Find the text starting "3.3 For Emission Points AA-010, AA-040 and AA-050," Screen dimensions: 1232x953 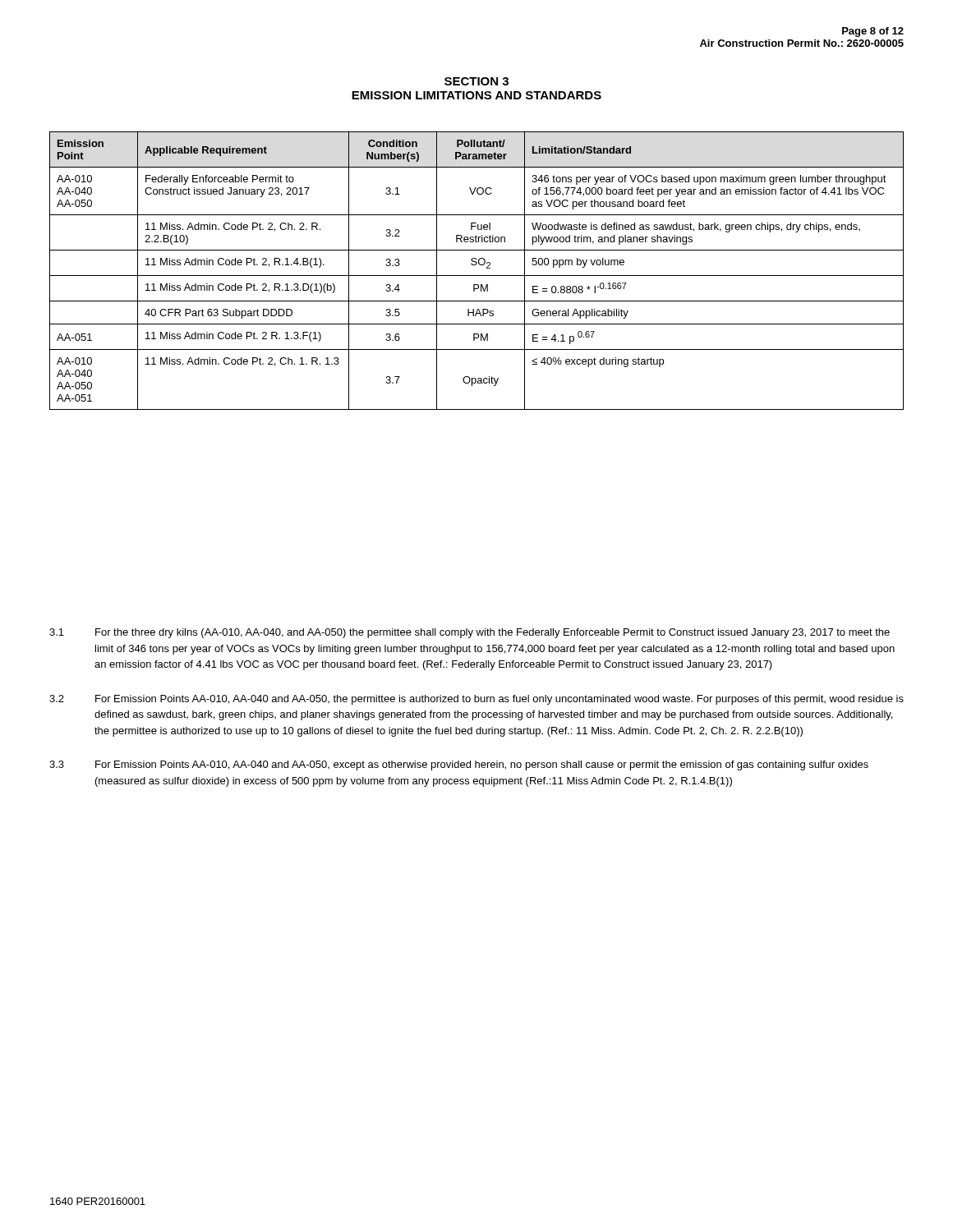pyautogui.click(x=476, y=772)
